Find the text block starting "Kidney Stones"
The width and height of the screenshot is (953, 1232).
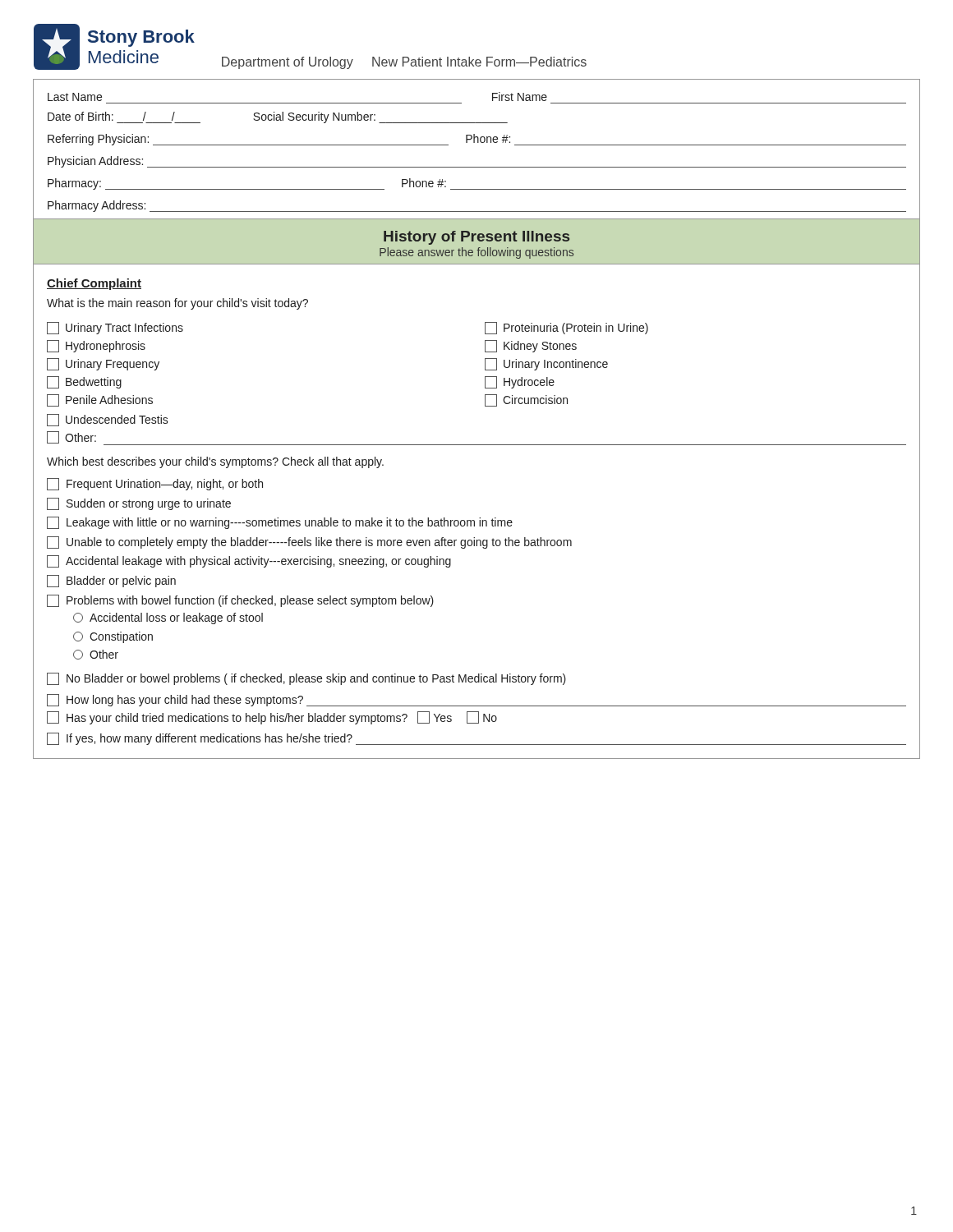pos(531,346)
